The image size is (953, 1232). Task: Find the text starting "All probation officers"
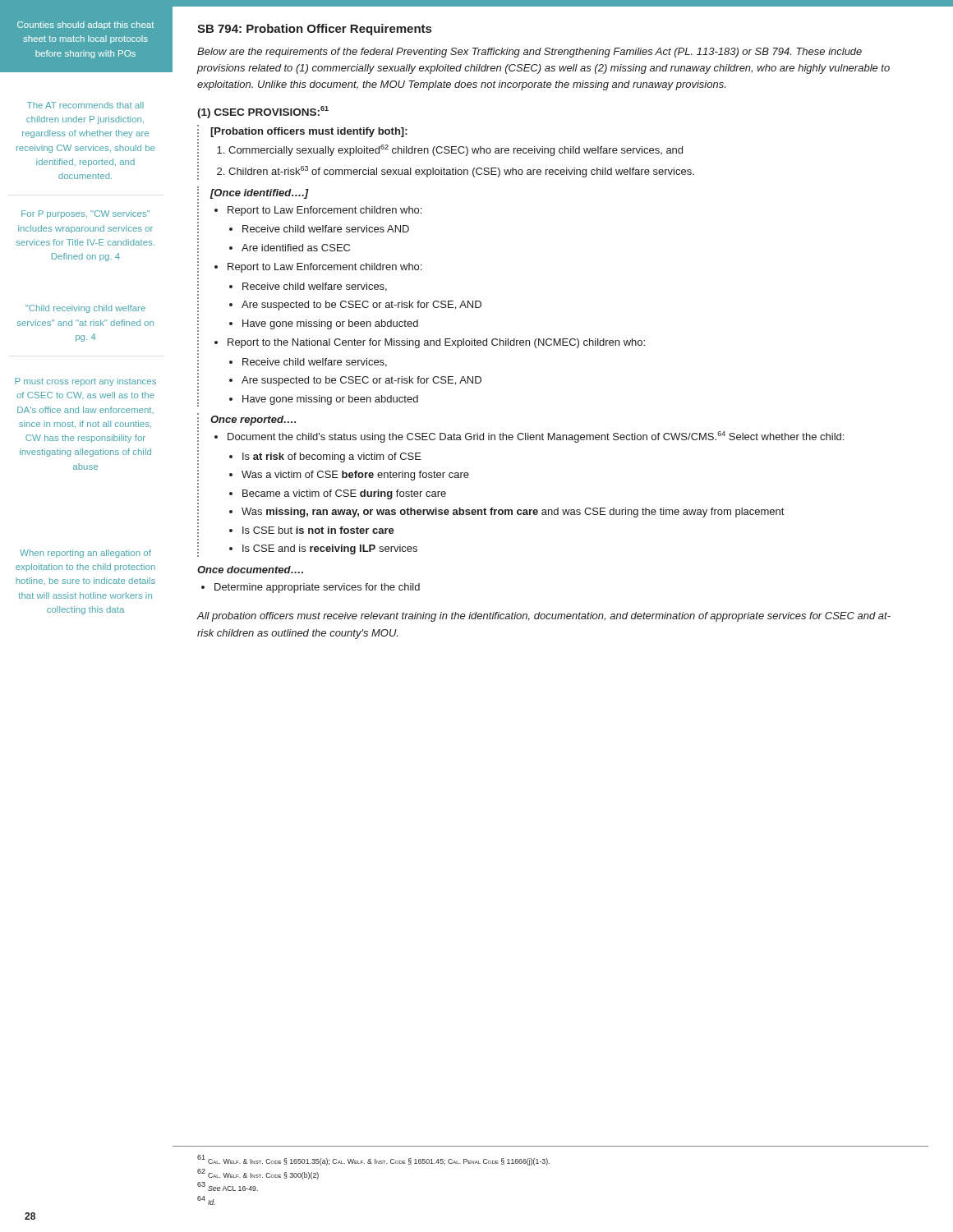544,624
